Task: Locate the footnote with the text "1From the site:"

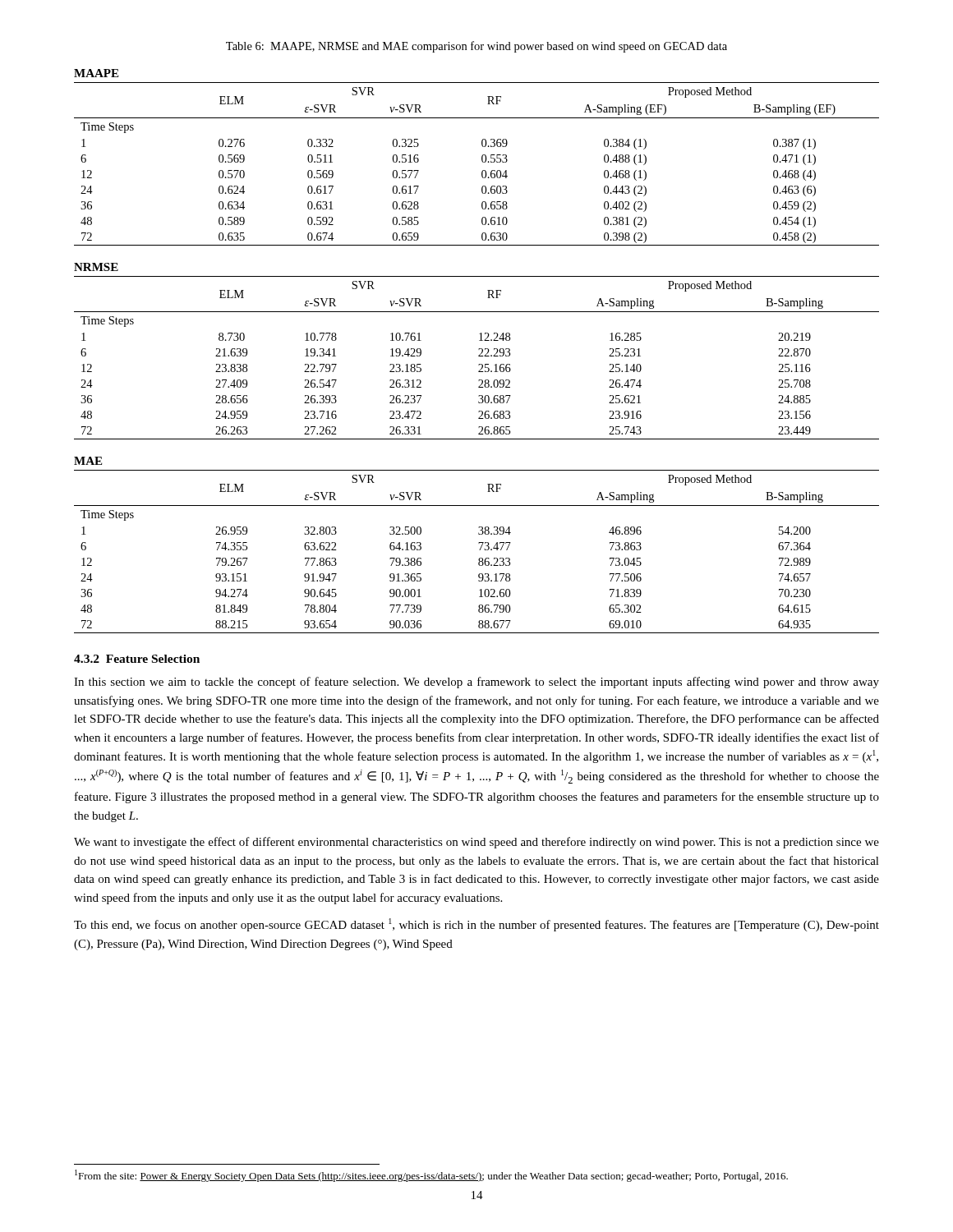Action: pos(431,1173)
